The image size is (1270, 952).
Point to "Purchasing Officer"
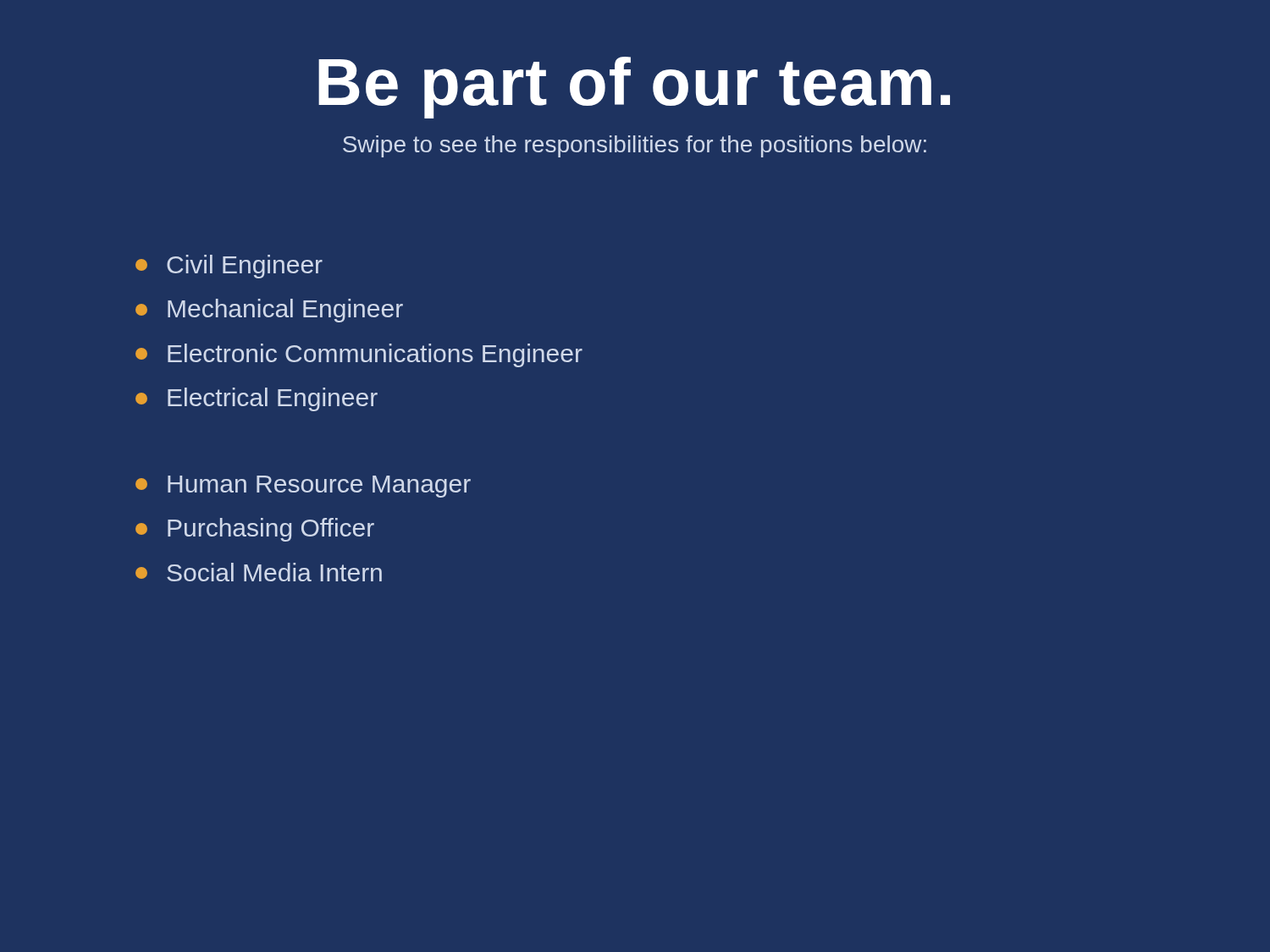[255, 529]
